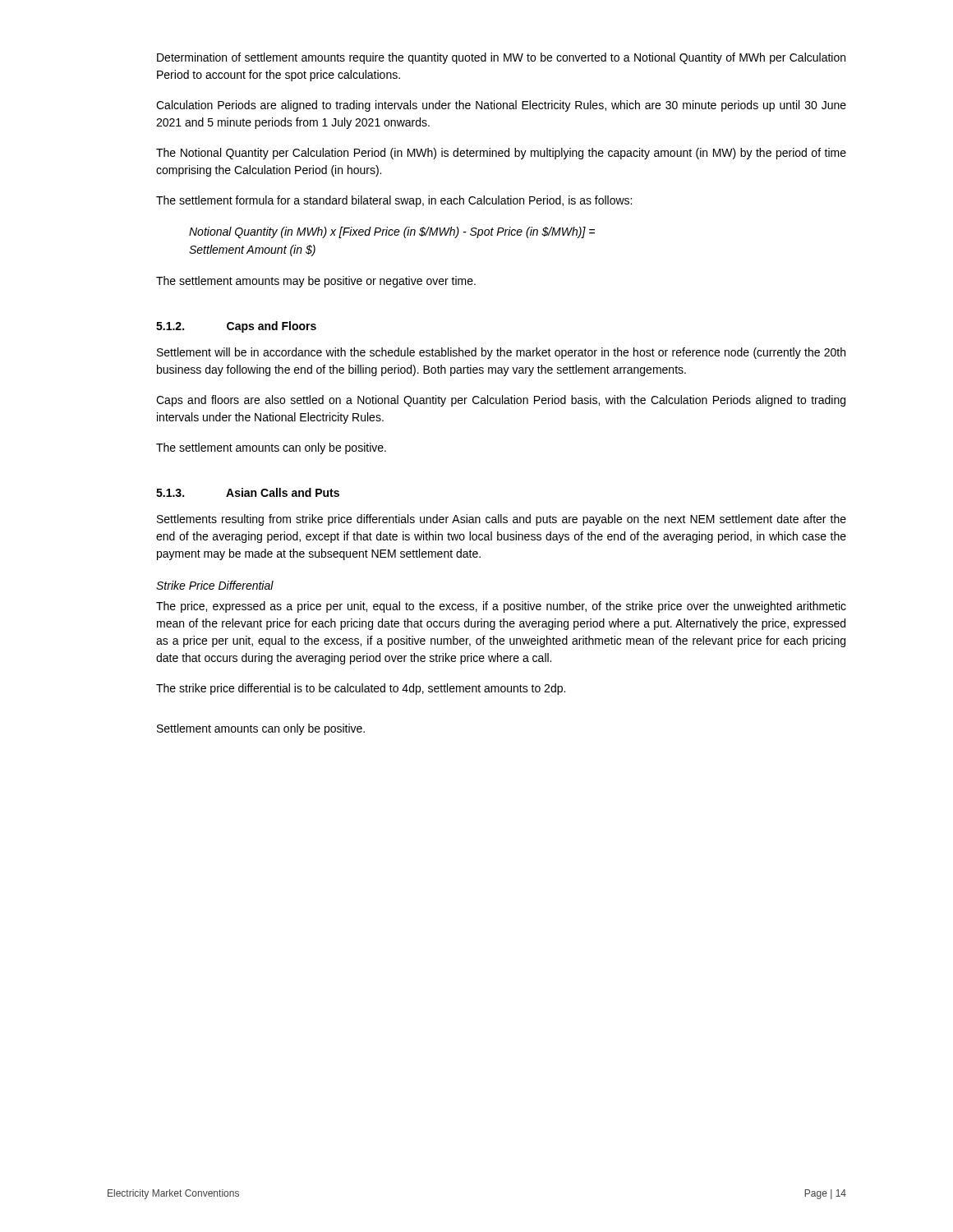Screen dimensions: 1232x953
Task: Point to the element starting "5.1.2. Caps and Floors"
Action: click(236, 326)
